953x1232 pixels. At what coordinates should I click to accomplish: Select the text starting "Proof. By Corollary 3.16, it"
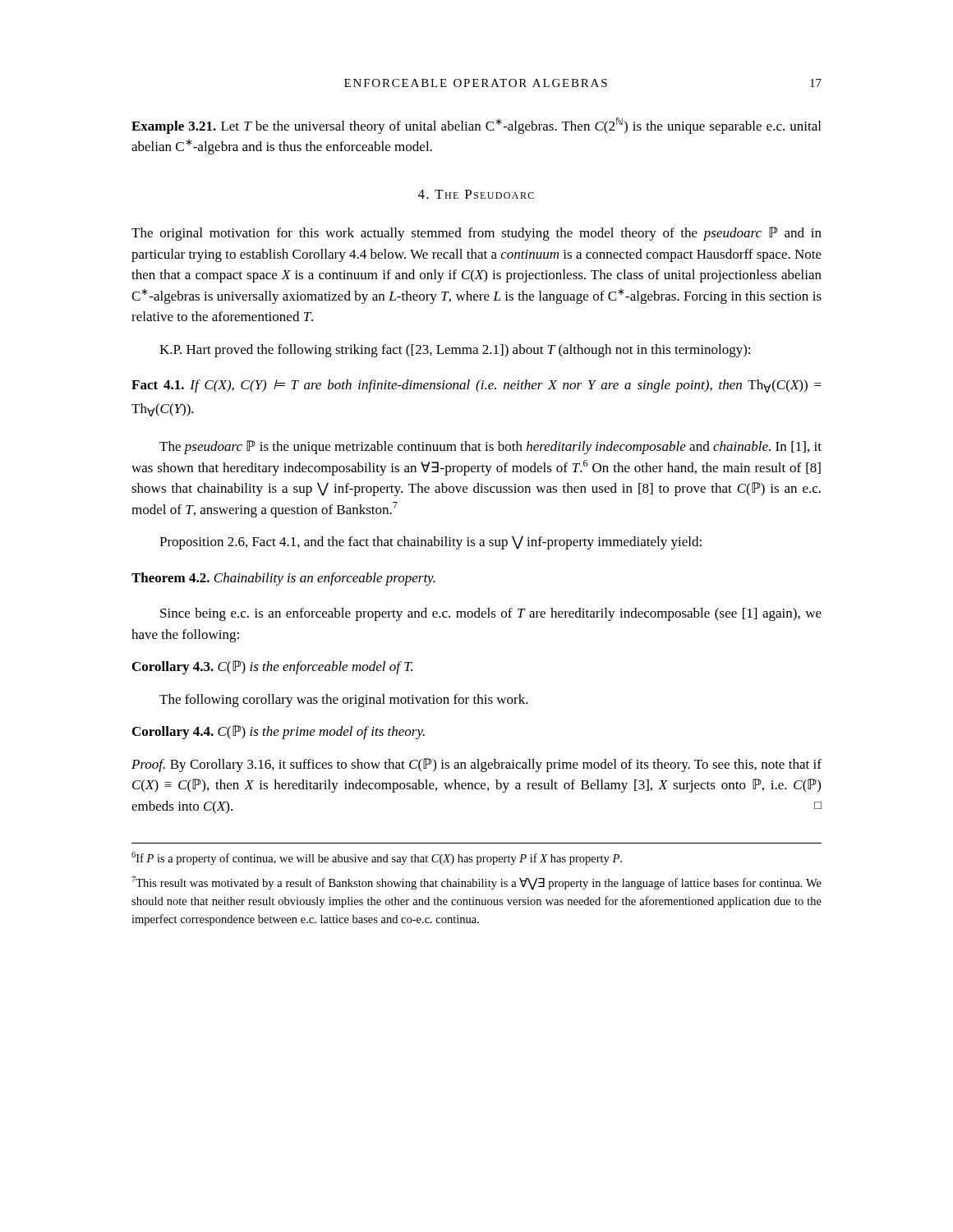click(476, 785)
